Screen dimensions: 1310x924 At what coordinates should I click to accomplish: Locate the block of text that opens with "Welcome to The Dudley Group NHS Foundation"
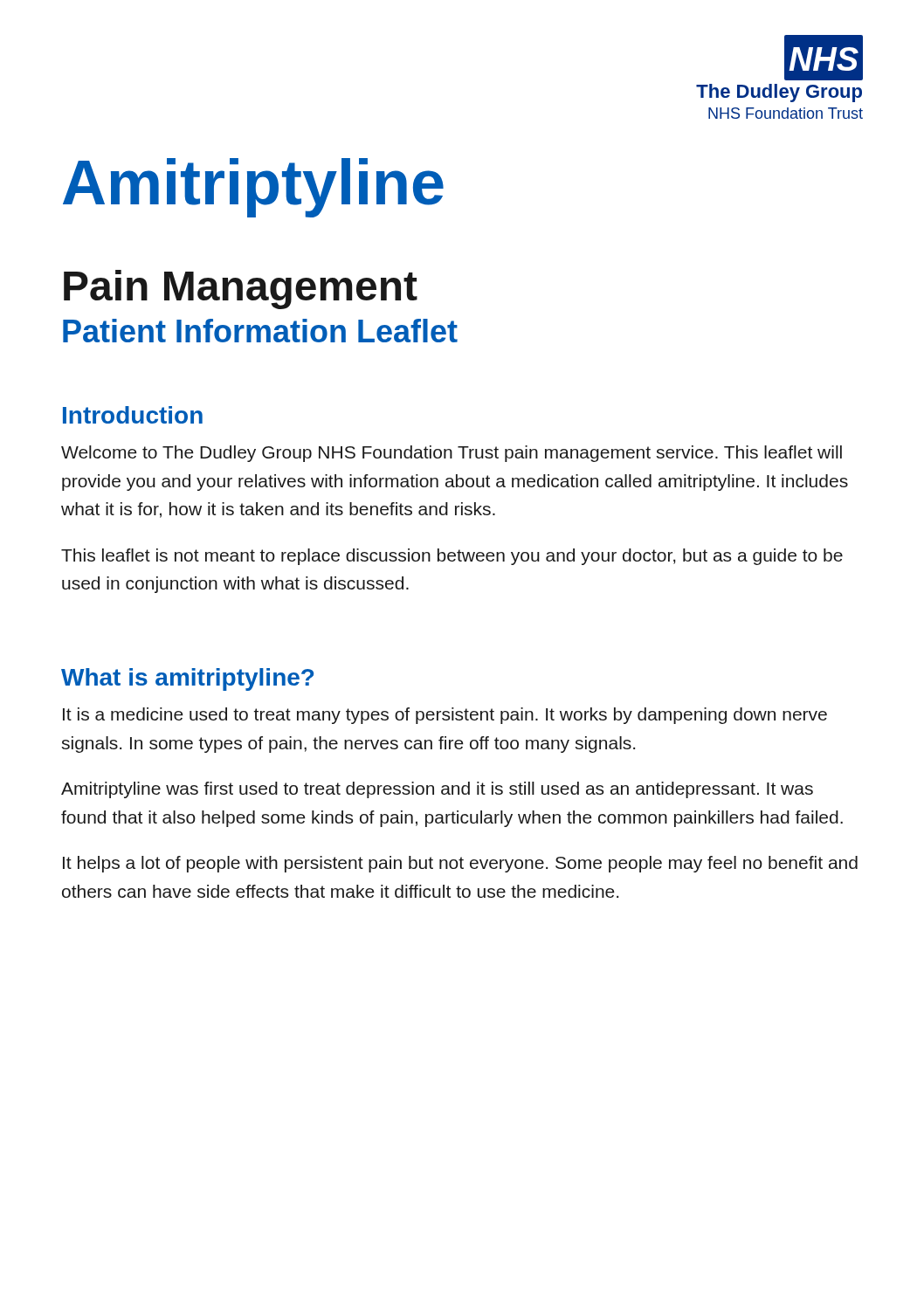(x=455, y=480)
